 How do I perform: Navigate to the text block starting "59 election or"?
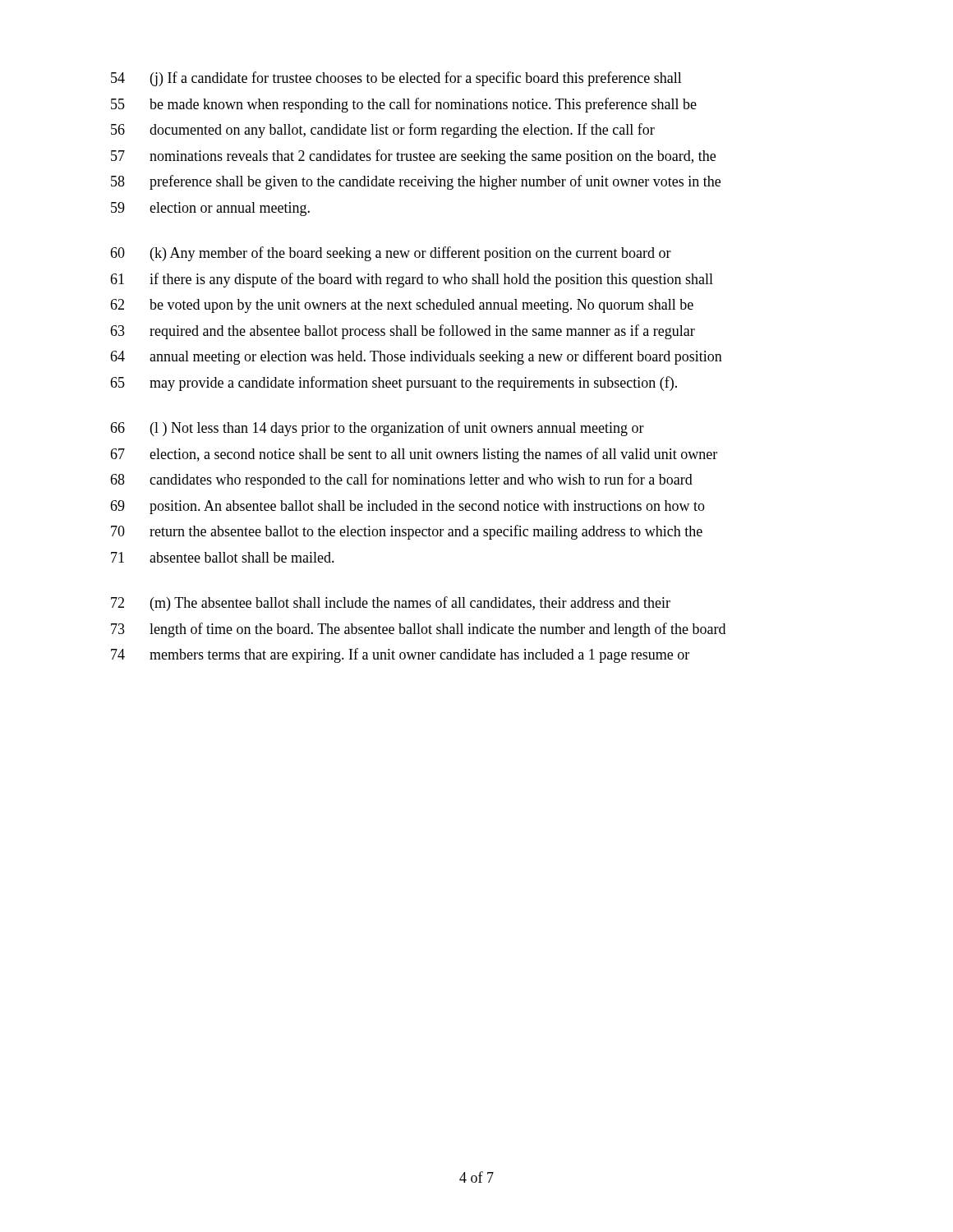(x=210, y=209)
